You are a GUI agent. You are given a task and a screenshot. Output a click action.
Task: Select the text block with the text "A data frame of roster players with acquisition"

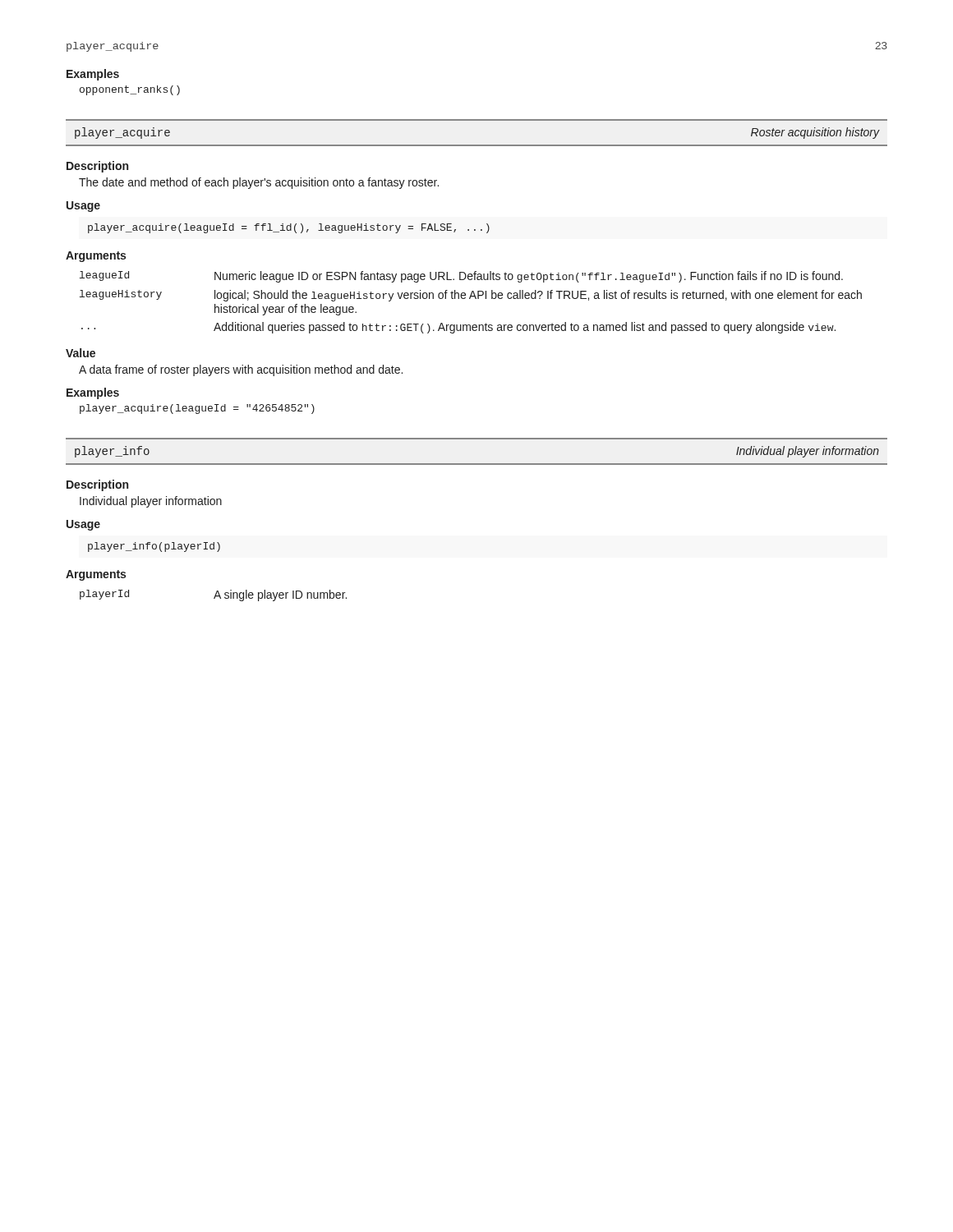pos(241,370)
